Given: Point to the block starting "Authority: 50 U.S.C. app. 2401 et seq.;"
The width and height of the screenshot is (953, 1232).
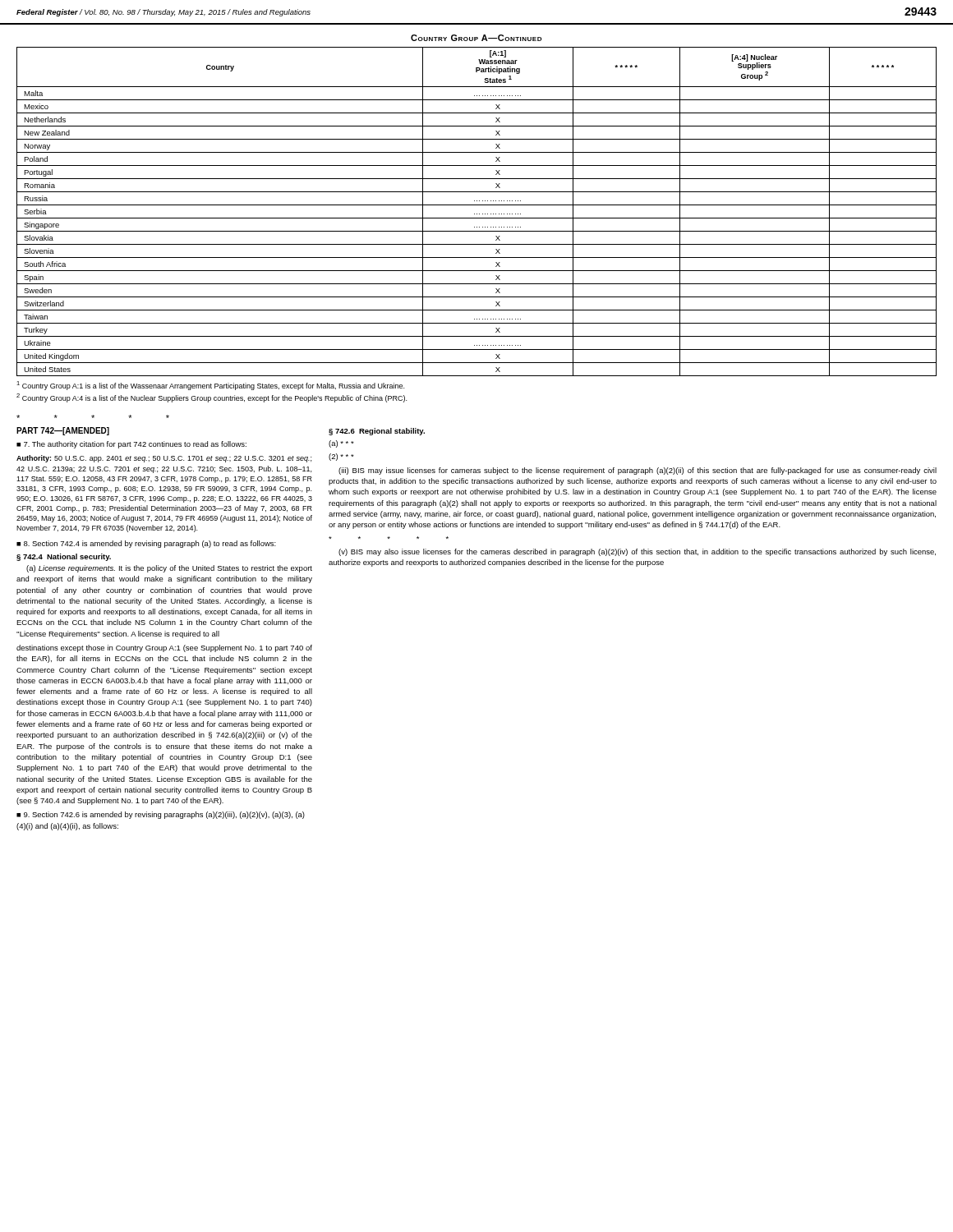Looking at the screenshot, I should 164,494.
